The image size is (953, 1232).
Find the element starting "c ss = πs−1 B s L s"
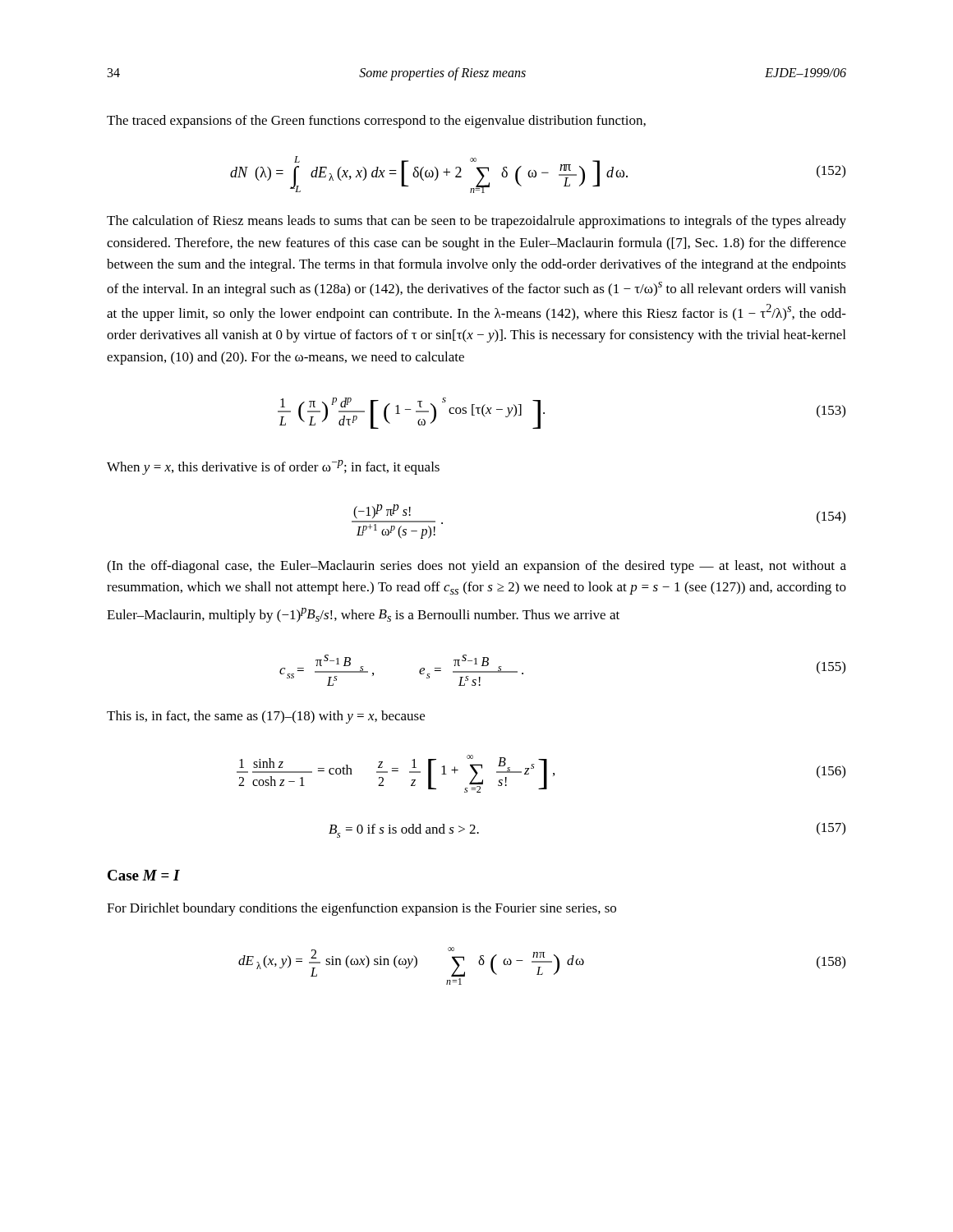coord(341,671)
